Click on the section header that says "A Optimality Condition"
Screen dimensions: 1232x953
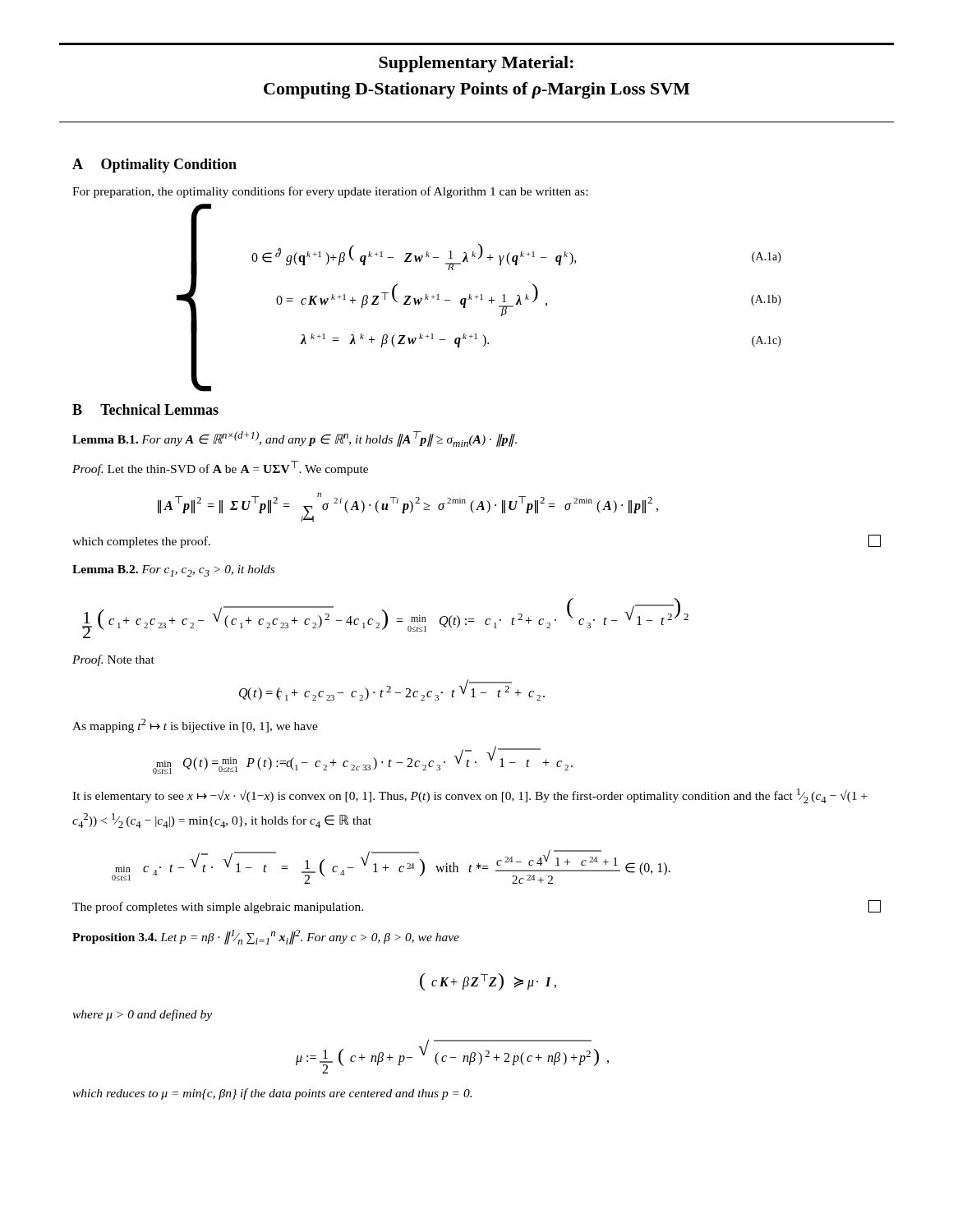point(154,164)
